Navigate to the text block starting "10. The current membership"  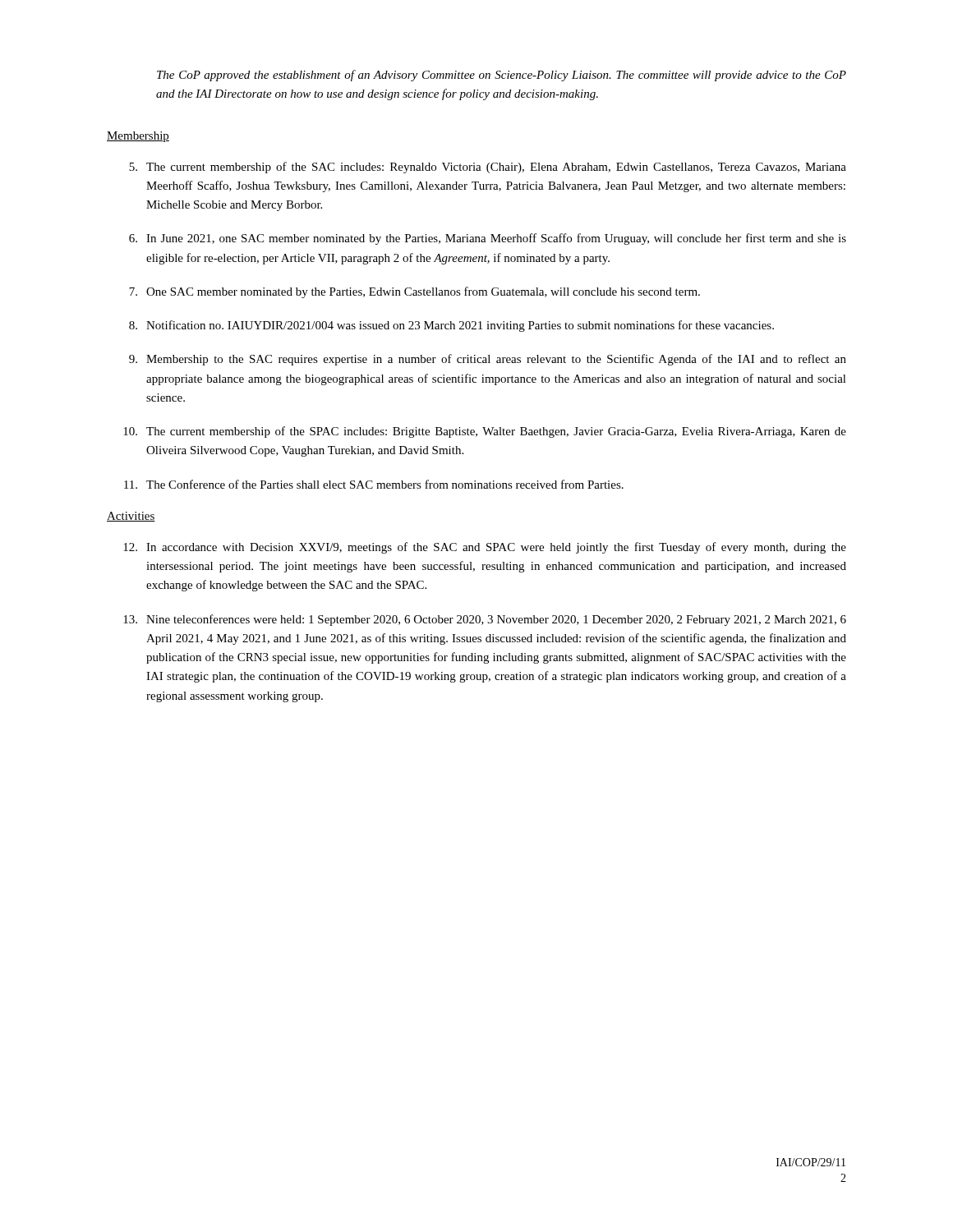point(476,441)
